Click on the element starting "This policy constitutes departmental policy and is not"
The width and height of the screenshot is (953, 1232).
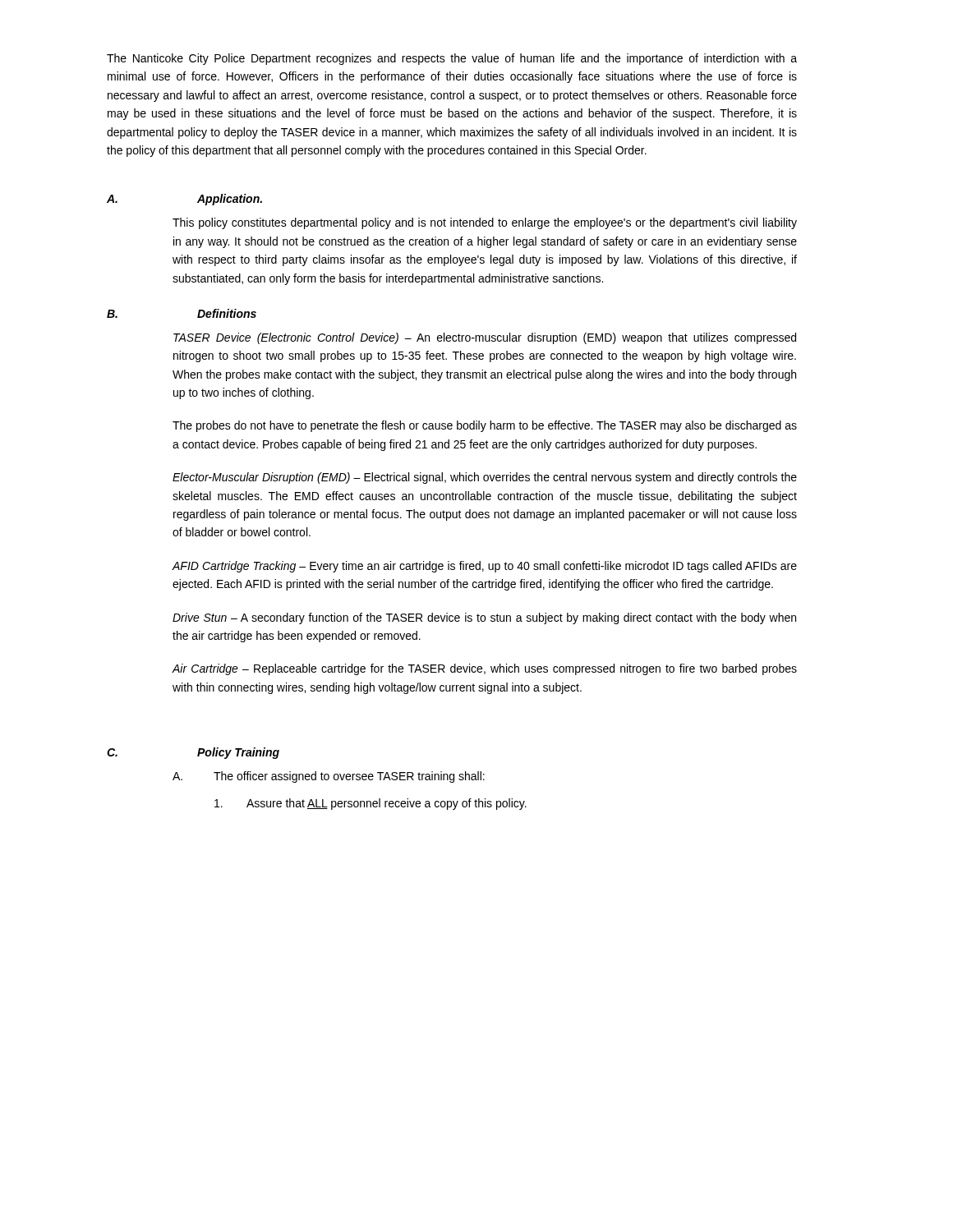click(485, 250)
